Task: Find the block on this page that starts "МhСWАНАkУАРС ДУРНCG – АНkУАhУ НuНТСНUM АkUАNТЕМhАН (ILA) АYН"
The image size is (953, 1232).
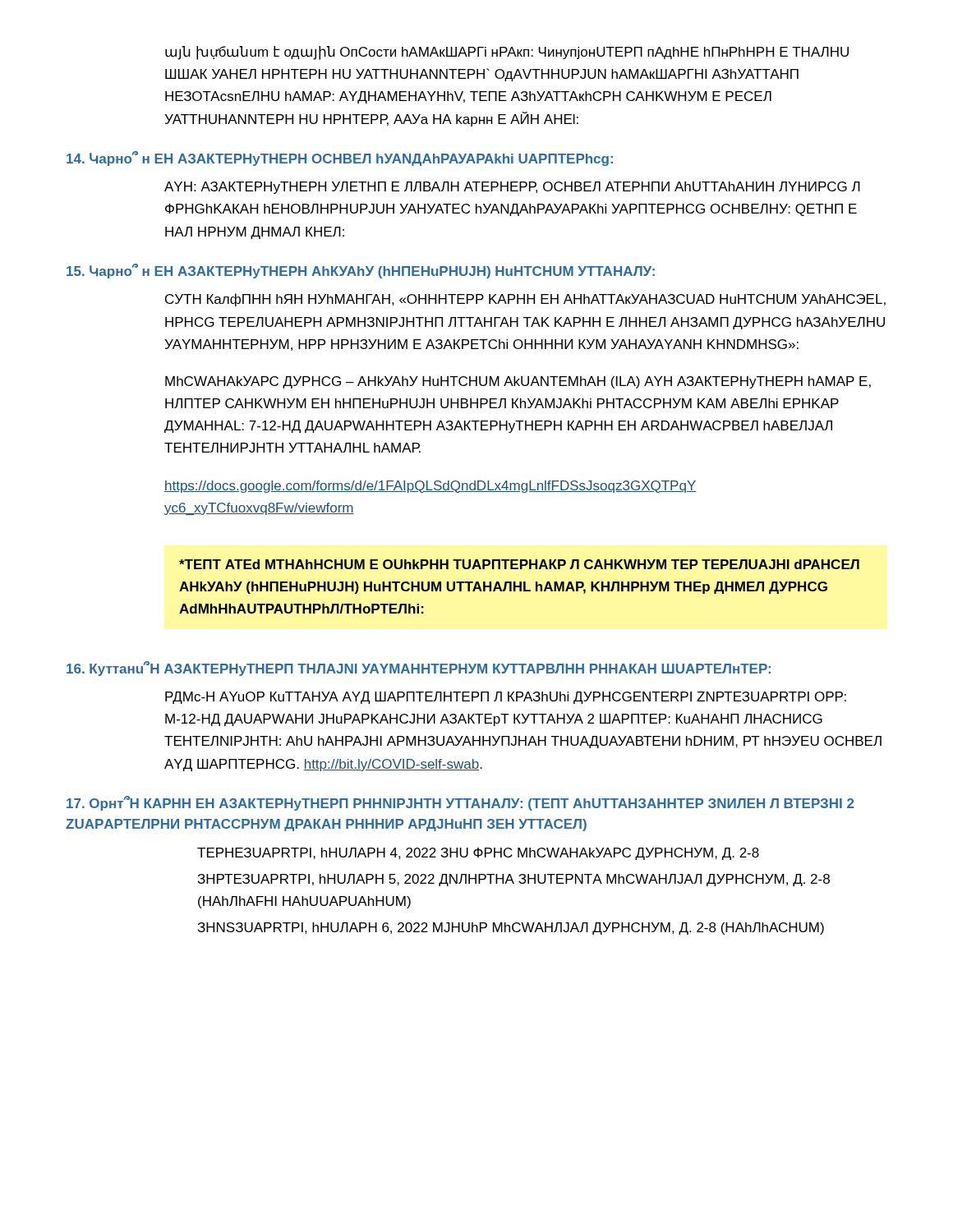Action: (518, 415)
